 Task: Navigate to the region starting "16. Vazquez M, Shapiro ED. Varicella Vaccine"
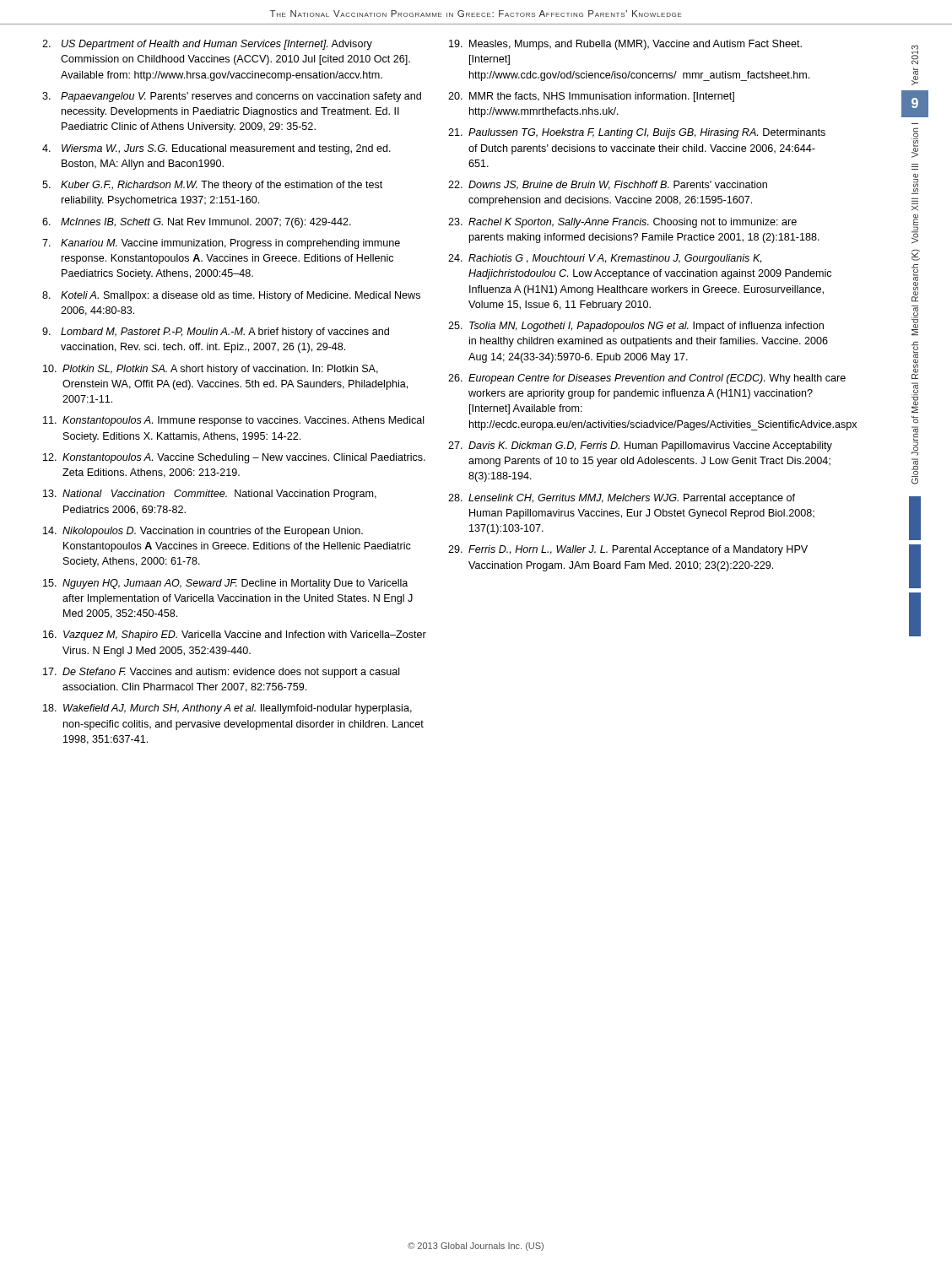tap(234, 643)
